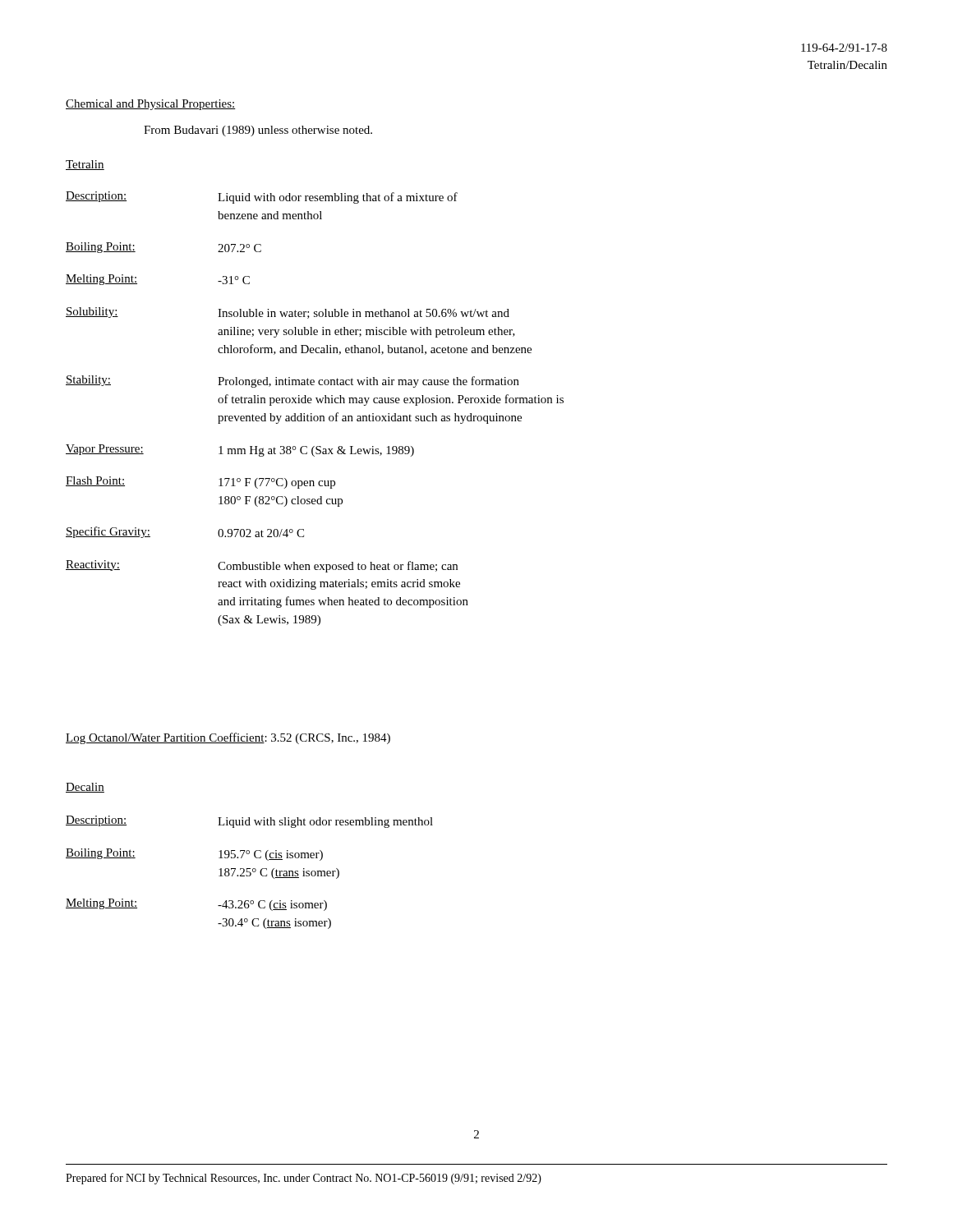Image resolution: width=953 pixels, height=1232 pixels.
Task: Locate the text starting "Chemical and Physical Properties:"
Action: [x=150, y=103]
